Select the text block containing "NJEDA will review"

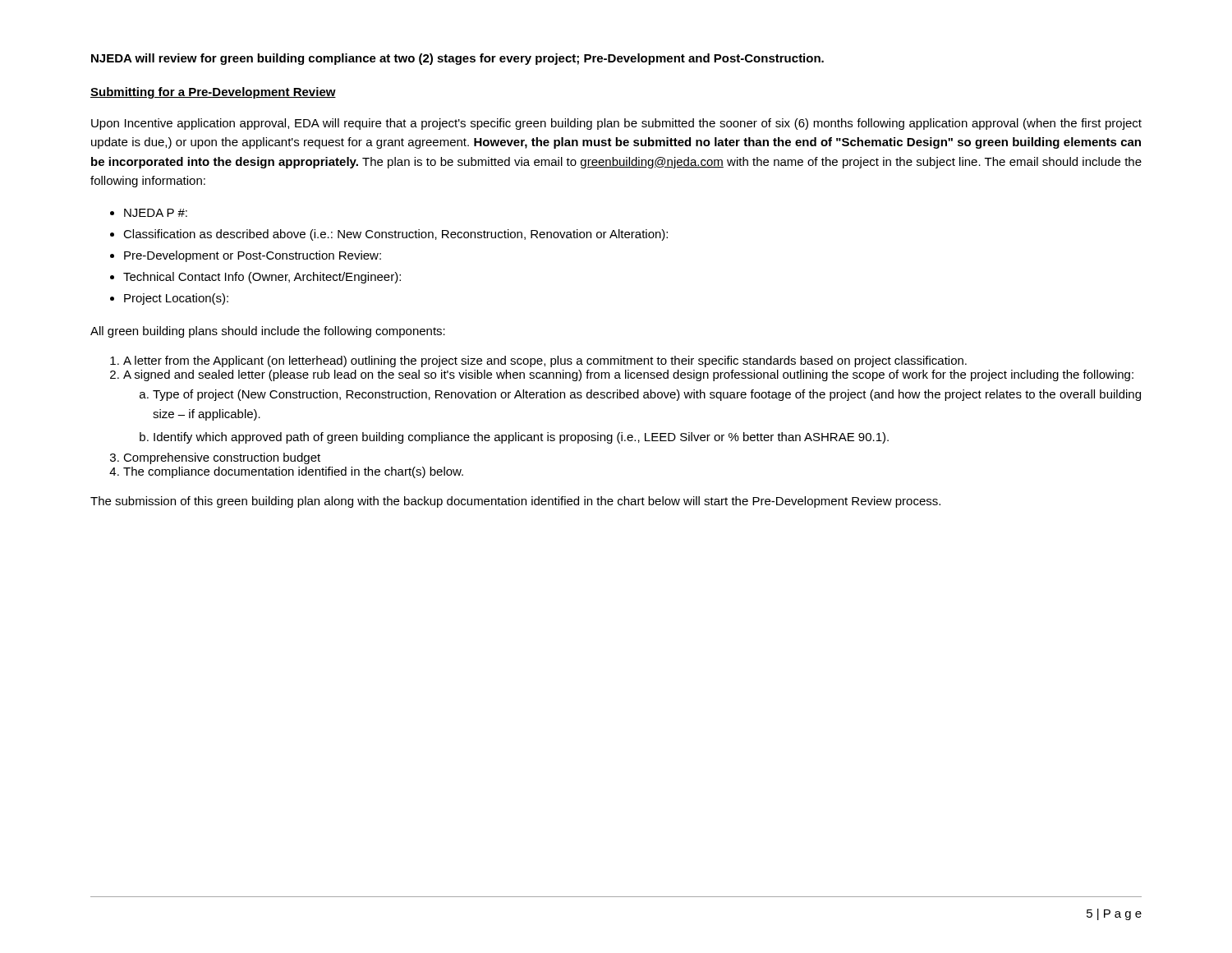point(457,58)
